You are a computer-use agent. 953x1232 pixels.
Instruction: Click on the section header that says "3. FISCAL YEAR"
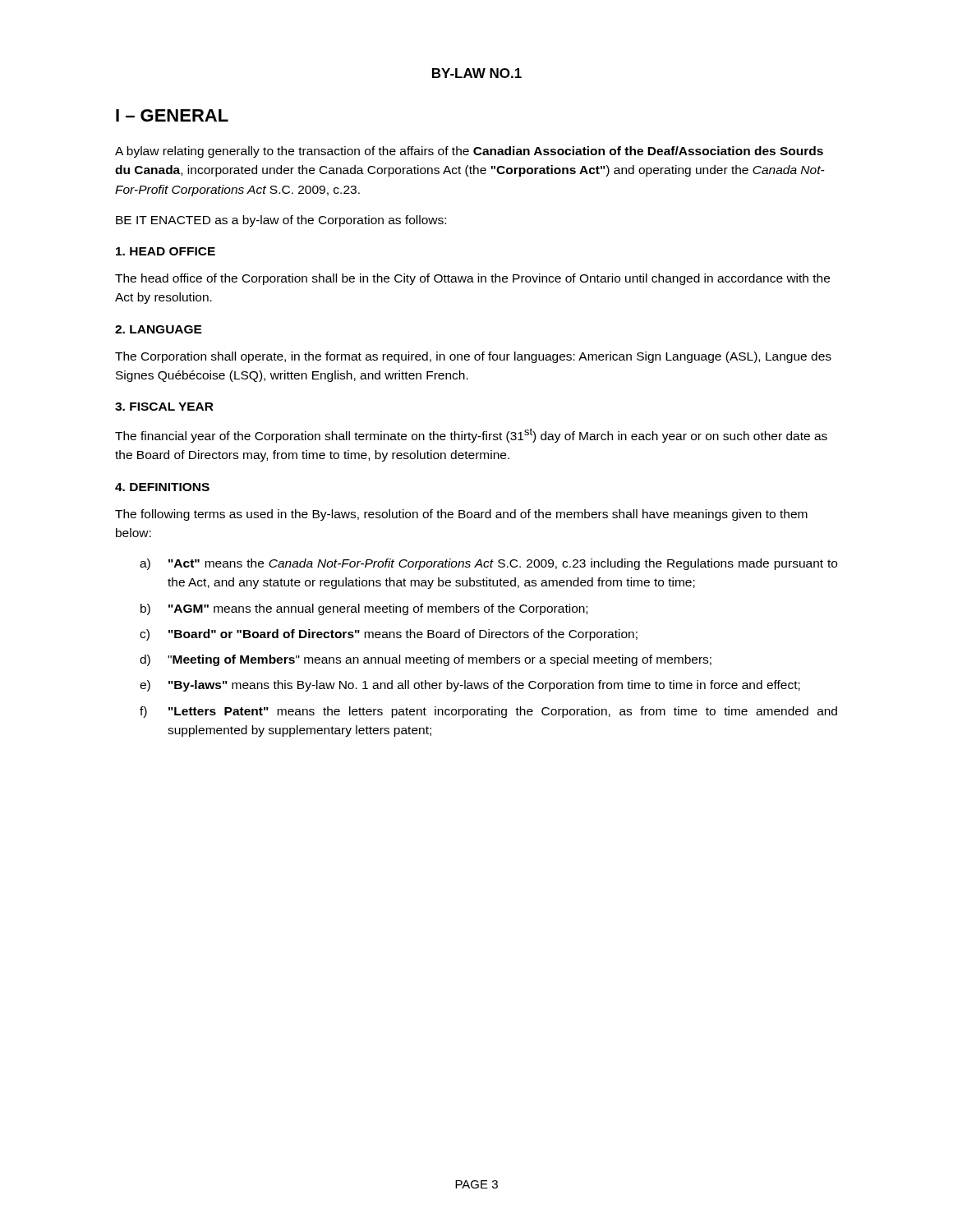click(164, 406)
